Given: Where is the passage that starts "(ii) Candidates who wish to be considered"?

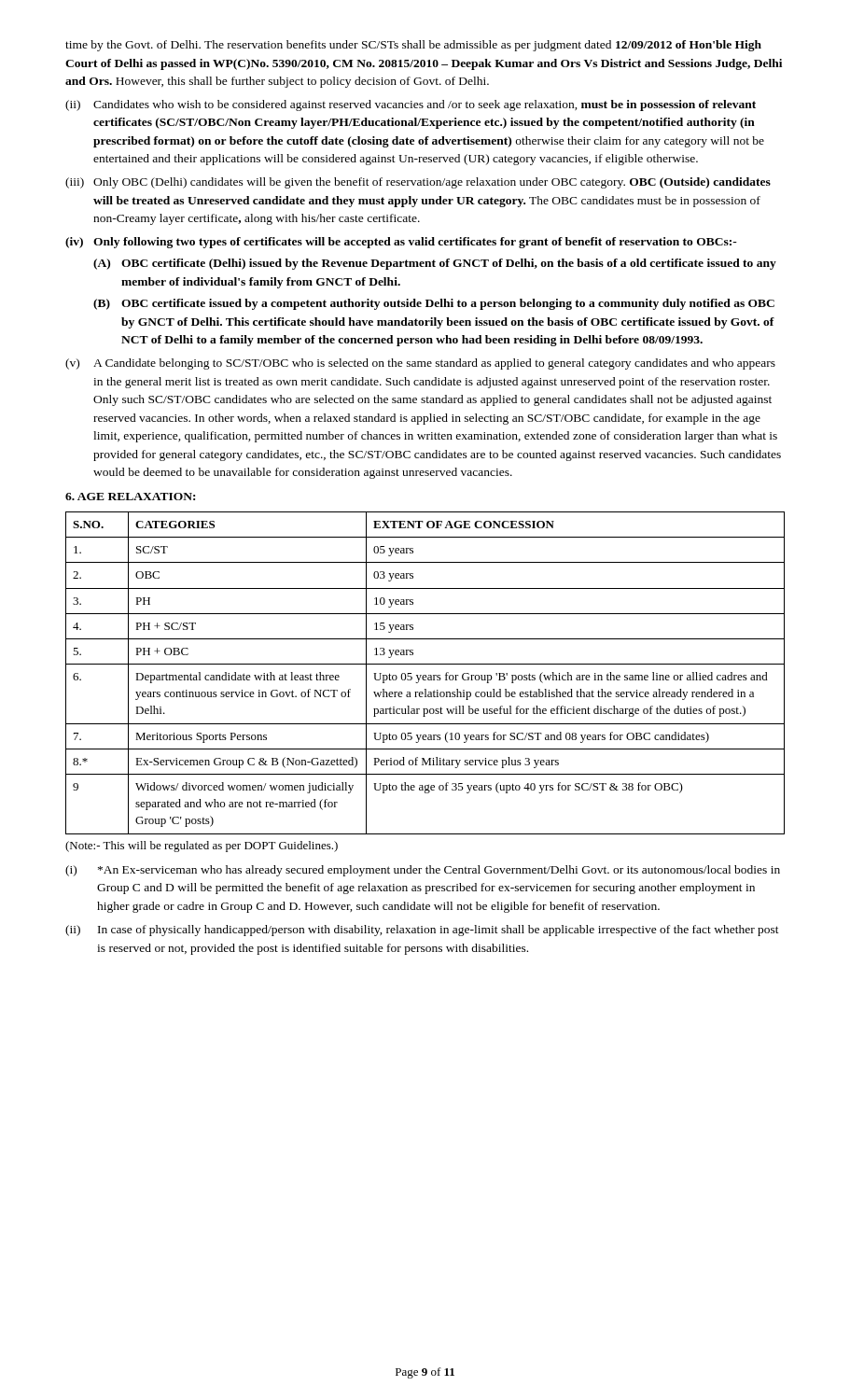Looking at the screenshot, I should tap(425, 131).
